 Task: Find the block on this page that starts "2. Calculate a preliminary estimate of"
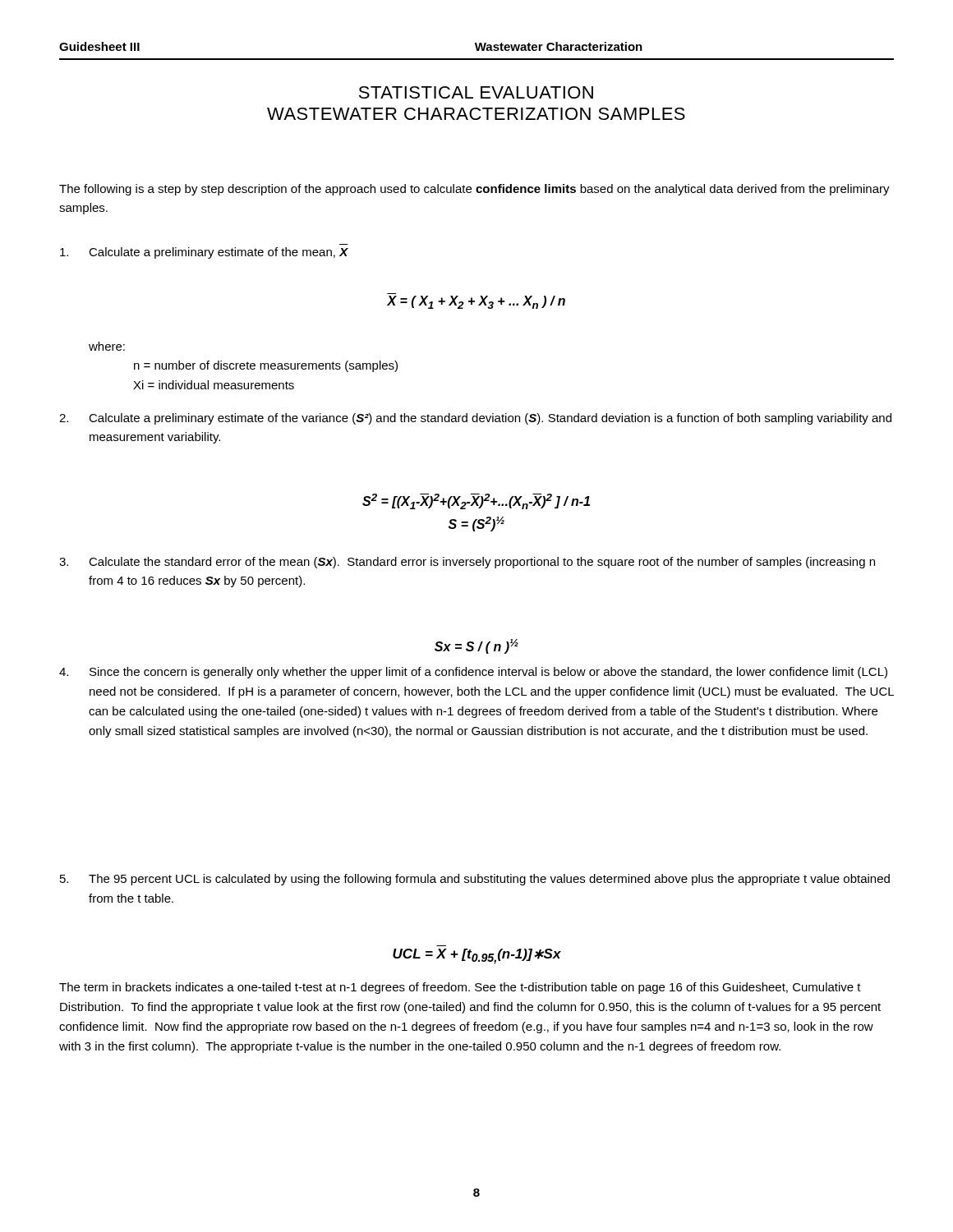[476, 427]
